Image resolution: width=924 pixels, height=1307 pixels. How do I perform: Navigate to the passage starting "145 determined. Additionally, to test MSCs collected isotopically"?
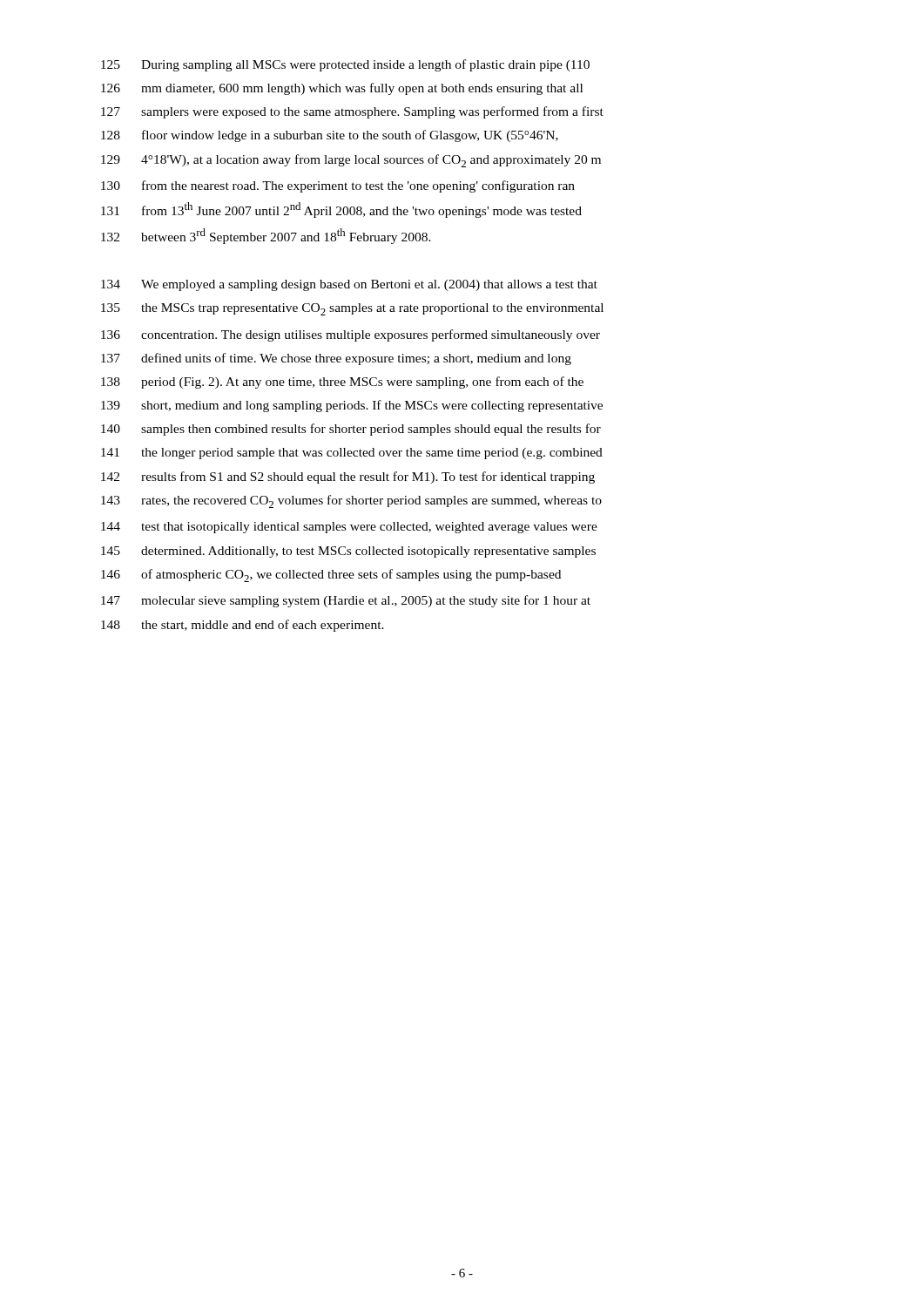click(471, 550)
